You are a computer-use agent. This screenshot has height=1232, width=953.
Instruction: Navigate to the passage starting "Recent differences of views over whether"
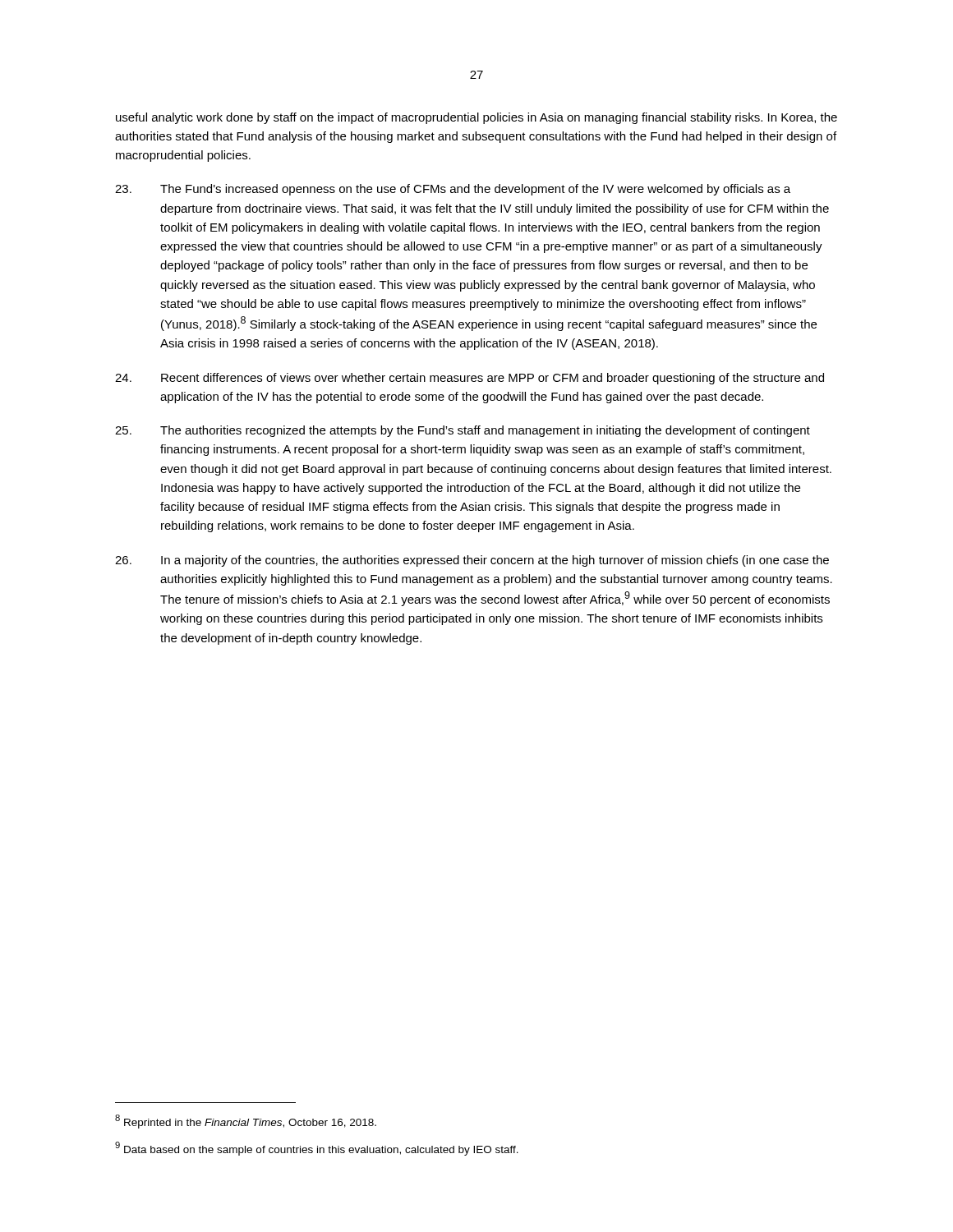coord(475,387)
